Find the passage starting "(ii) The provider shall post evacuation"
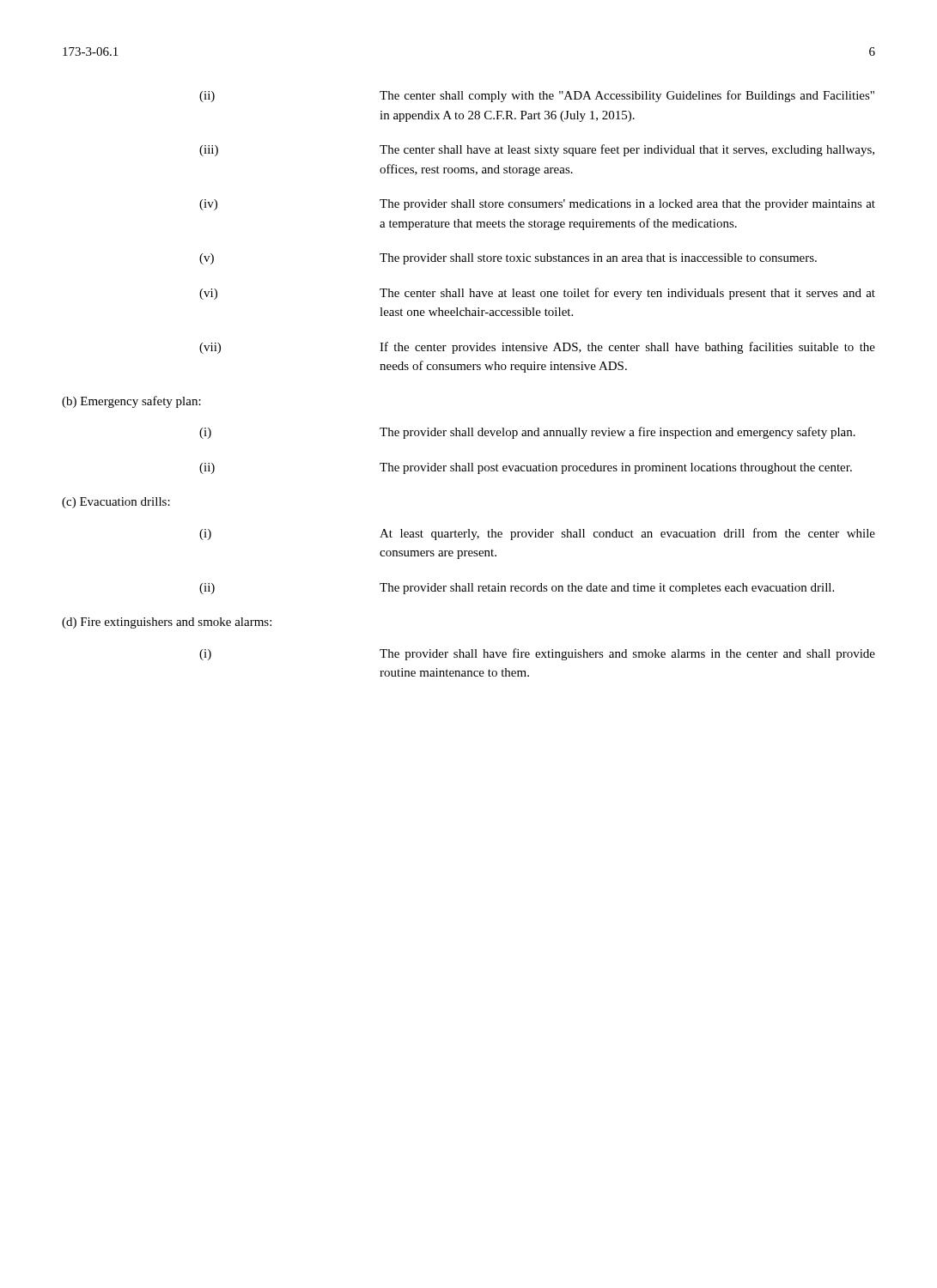Image resolution: width=937 pixels, height=1288 pixels. tap(468, 467)
